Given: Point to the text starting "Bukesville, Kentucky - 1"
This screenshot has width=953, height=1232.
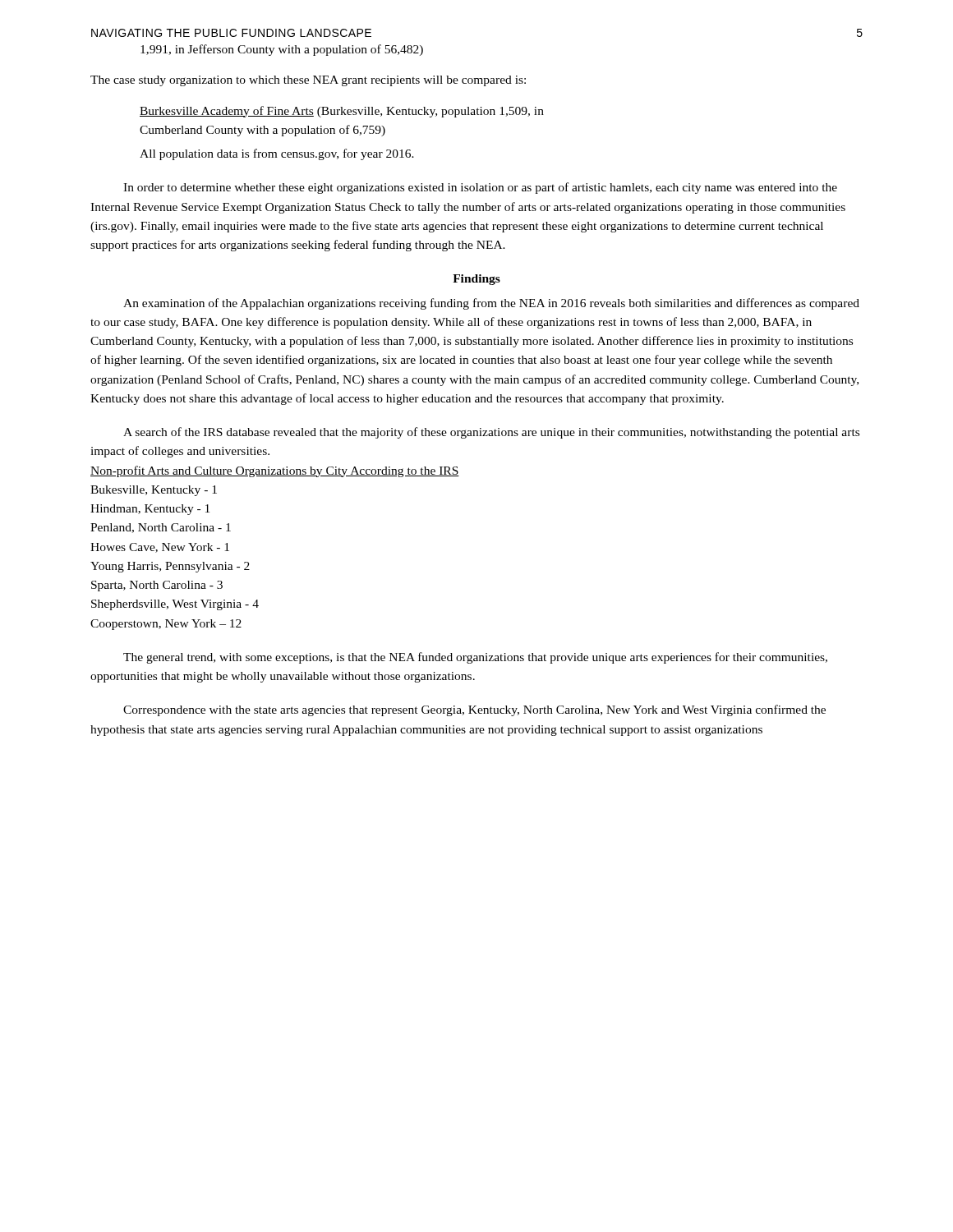Looking at the screenshot, I should coord(154,489).
